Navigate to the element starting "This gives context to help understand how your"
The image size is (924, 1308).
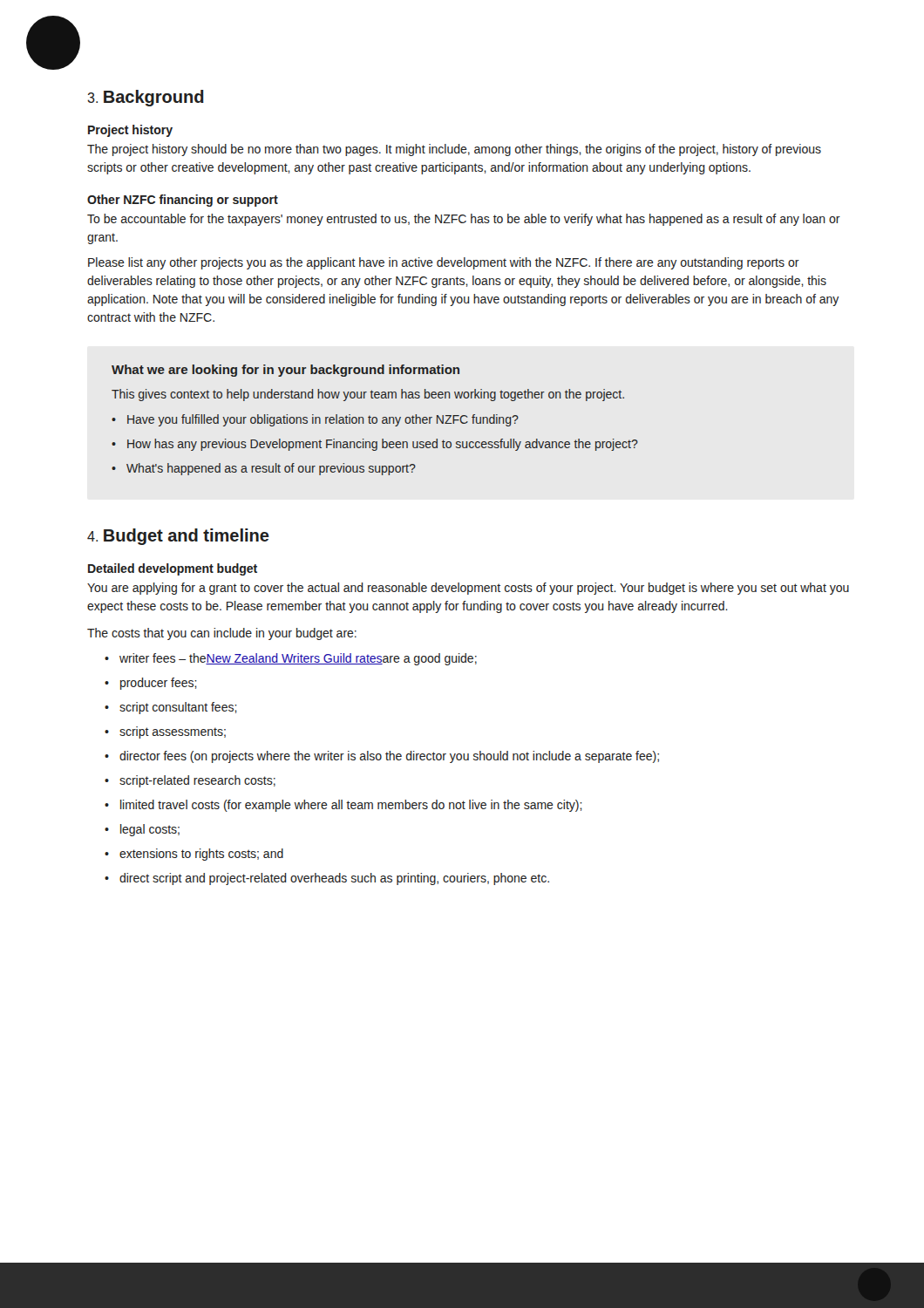pyautogui.click(x=368, y=394)
